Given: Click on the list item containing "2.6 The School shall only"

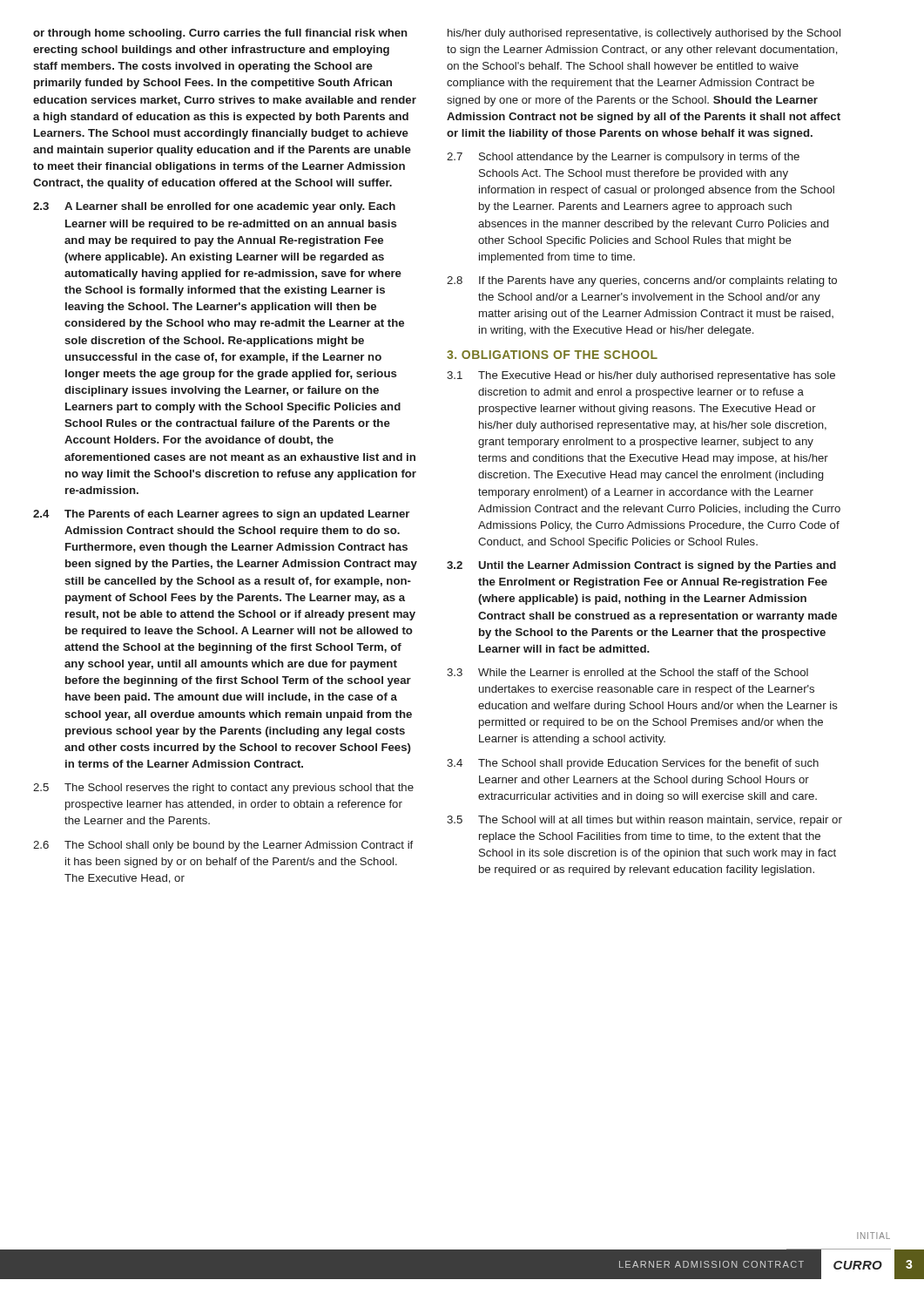Looking at the screenshot, I should tap(225, 861).
